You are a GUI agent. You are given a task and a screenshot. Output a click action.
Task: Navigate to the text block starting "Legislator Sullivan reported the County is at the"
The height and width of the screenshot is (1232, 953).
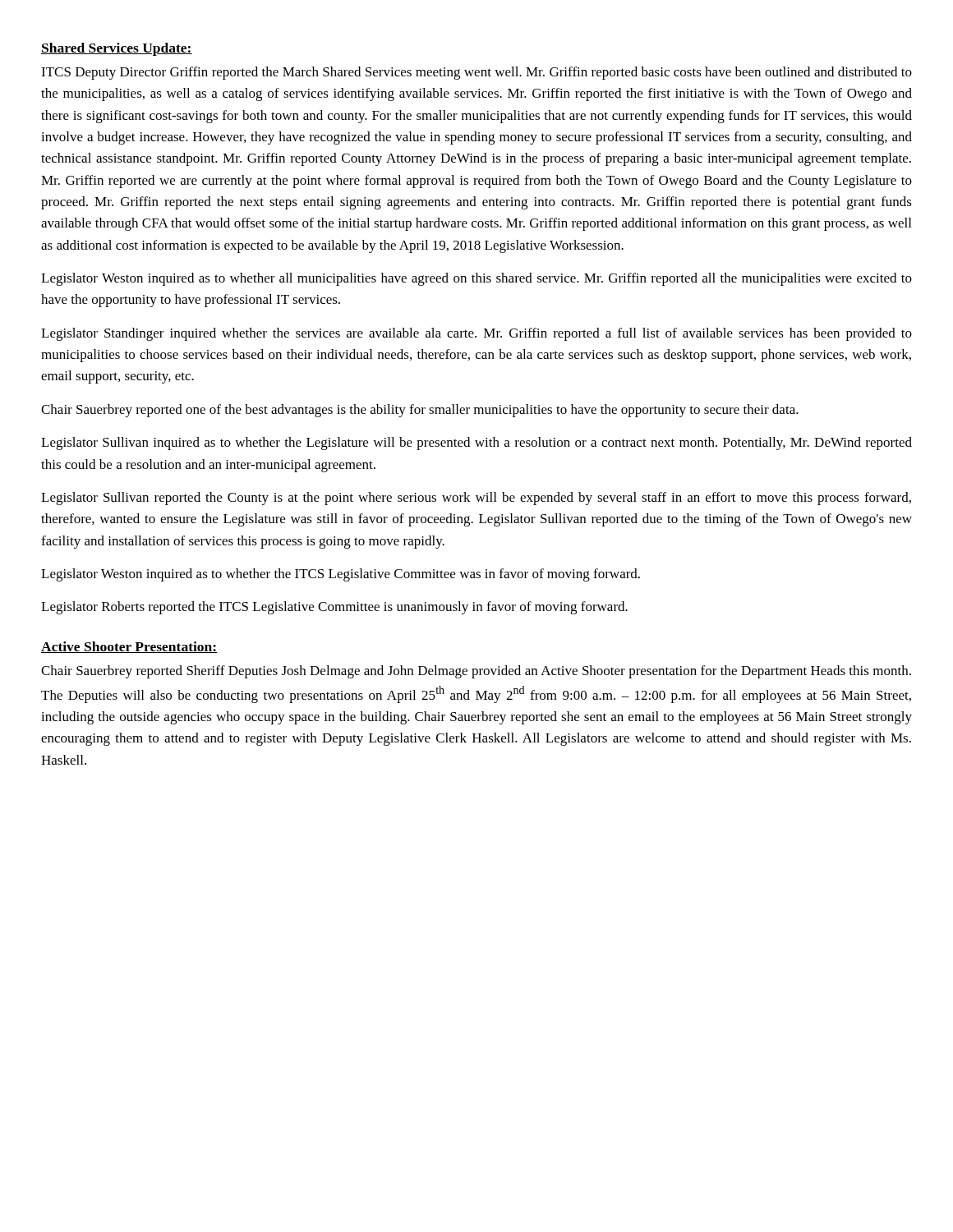pos(476,519)
